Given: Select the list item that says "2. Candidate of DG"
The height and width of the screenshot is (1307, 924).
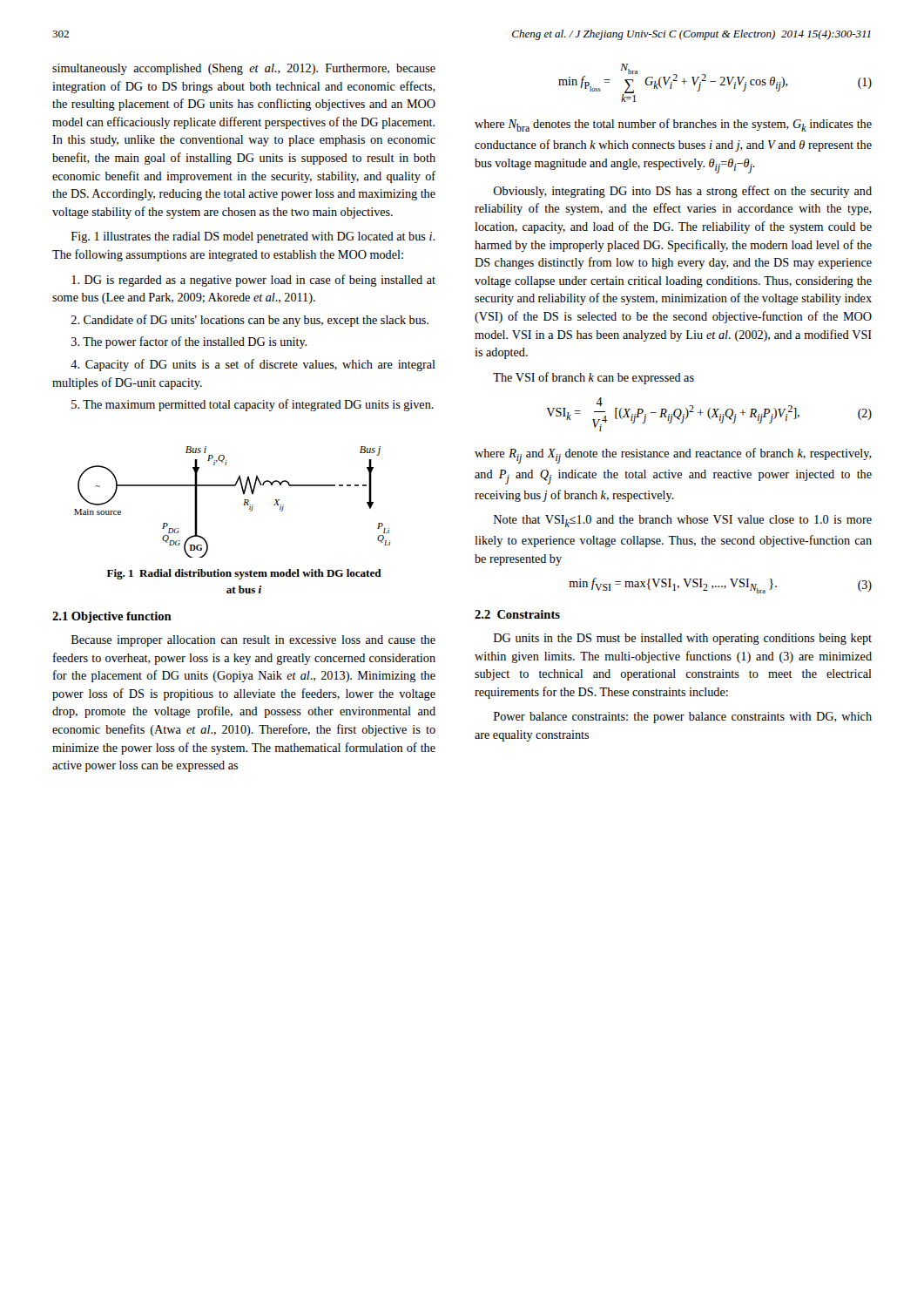Looking at the screenshot, I should point(244,320).
